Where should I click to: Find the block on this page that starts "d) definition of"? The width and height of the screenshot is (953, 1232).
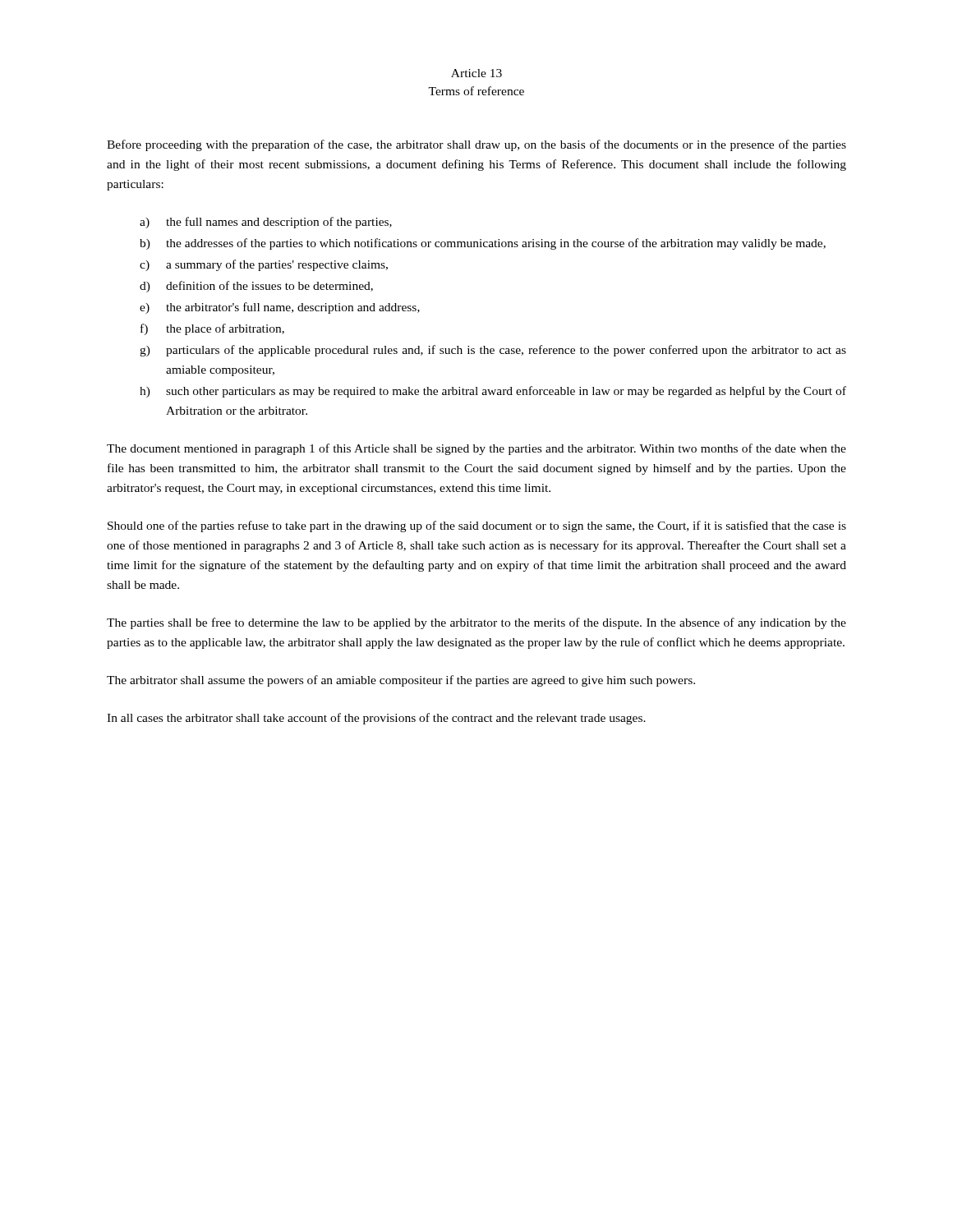pyautogui.click(x=256, y=287)
